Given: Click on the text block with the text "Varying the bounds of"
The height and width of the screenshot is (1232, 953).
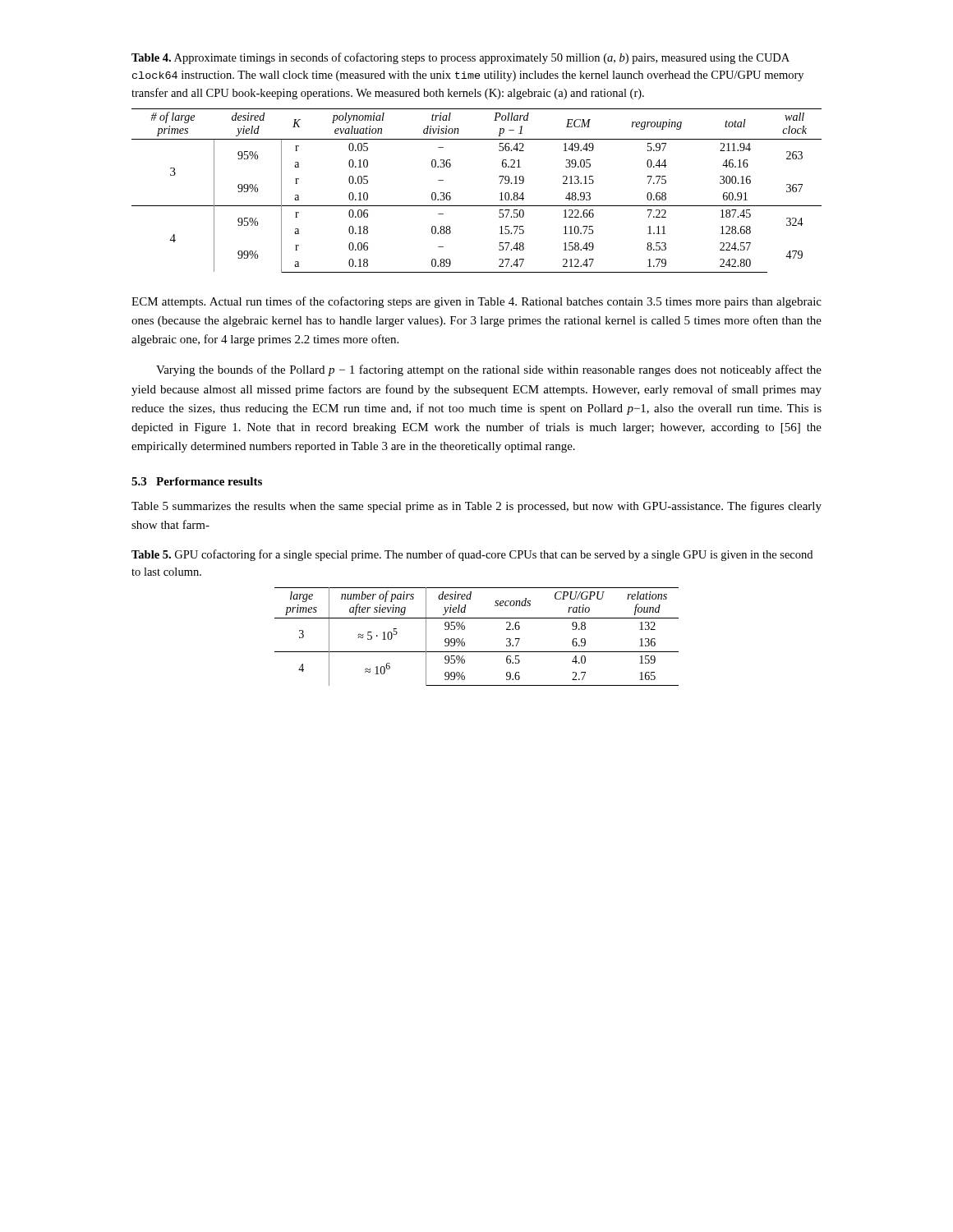Looking at the screenshot, I should (476, 409).
